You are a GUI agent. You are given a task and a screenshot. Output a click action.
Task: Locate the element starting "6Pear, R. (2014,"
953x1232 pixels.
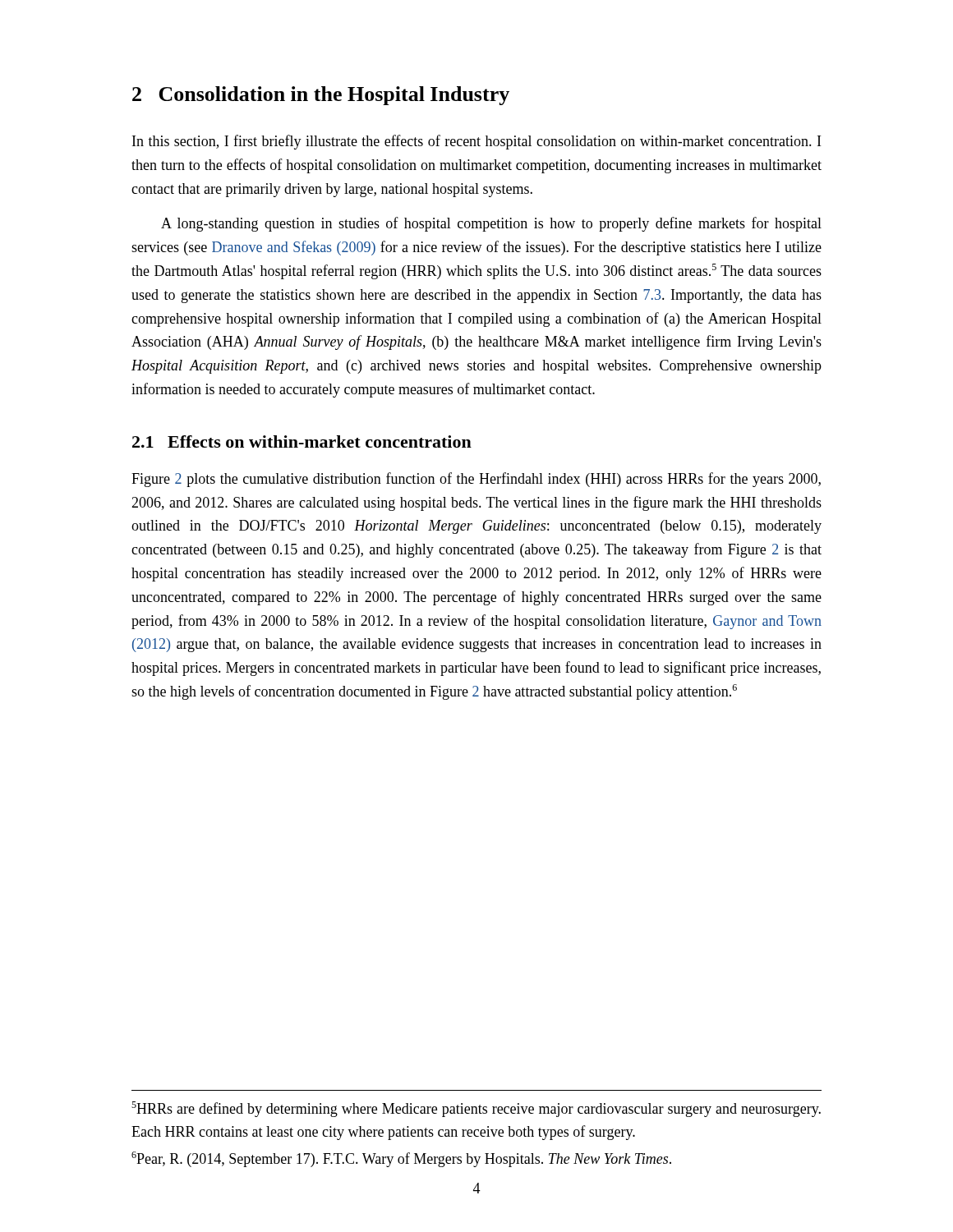pyautogui.click(x=476, y=1159)
